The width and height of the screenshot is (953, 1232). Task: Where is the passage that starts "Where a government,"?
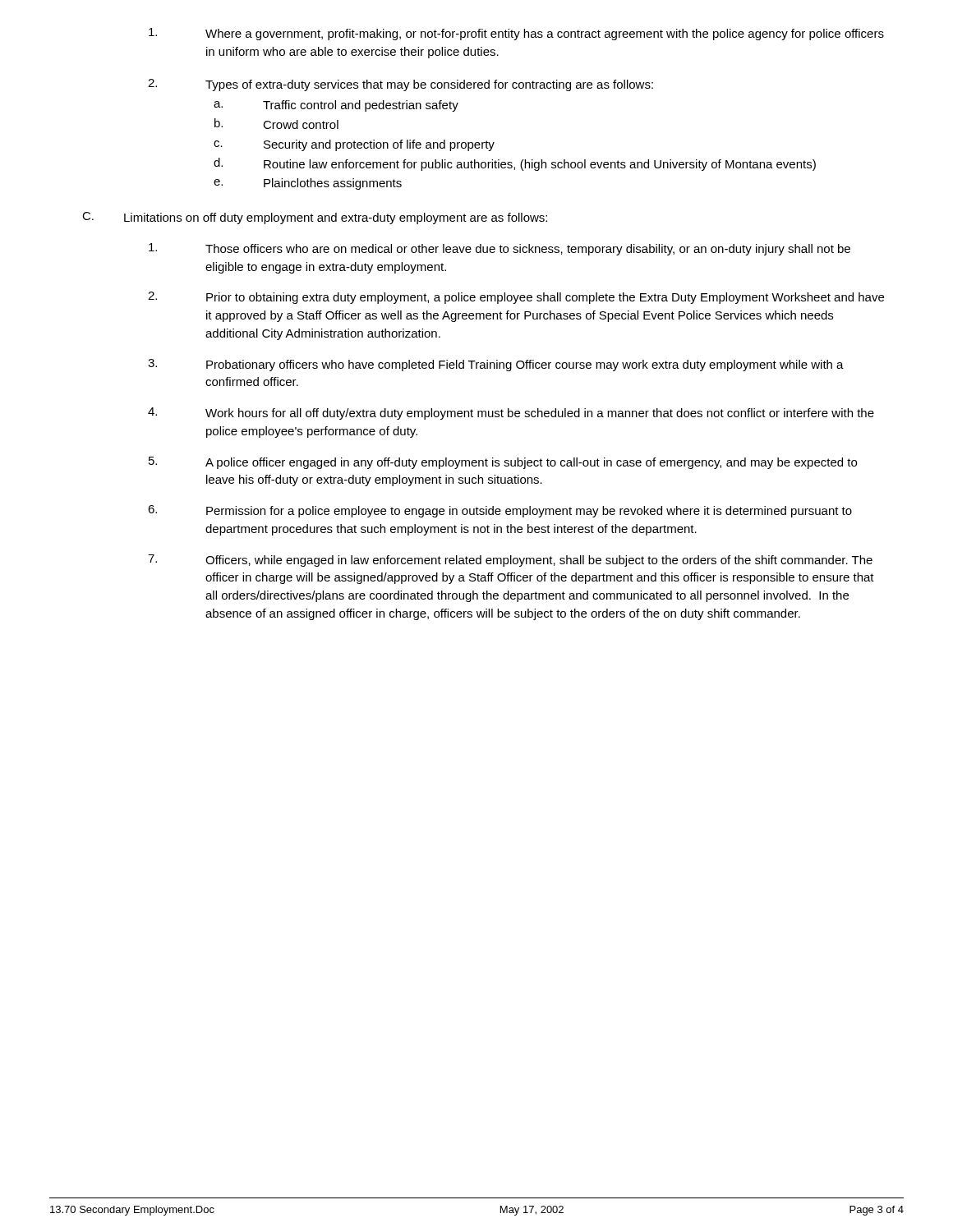(x=518, y=43)
